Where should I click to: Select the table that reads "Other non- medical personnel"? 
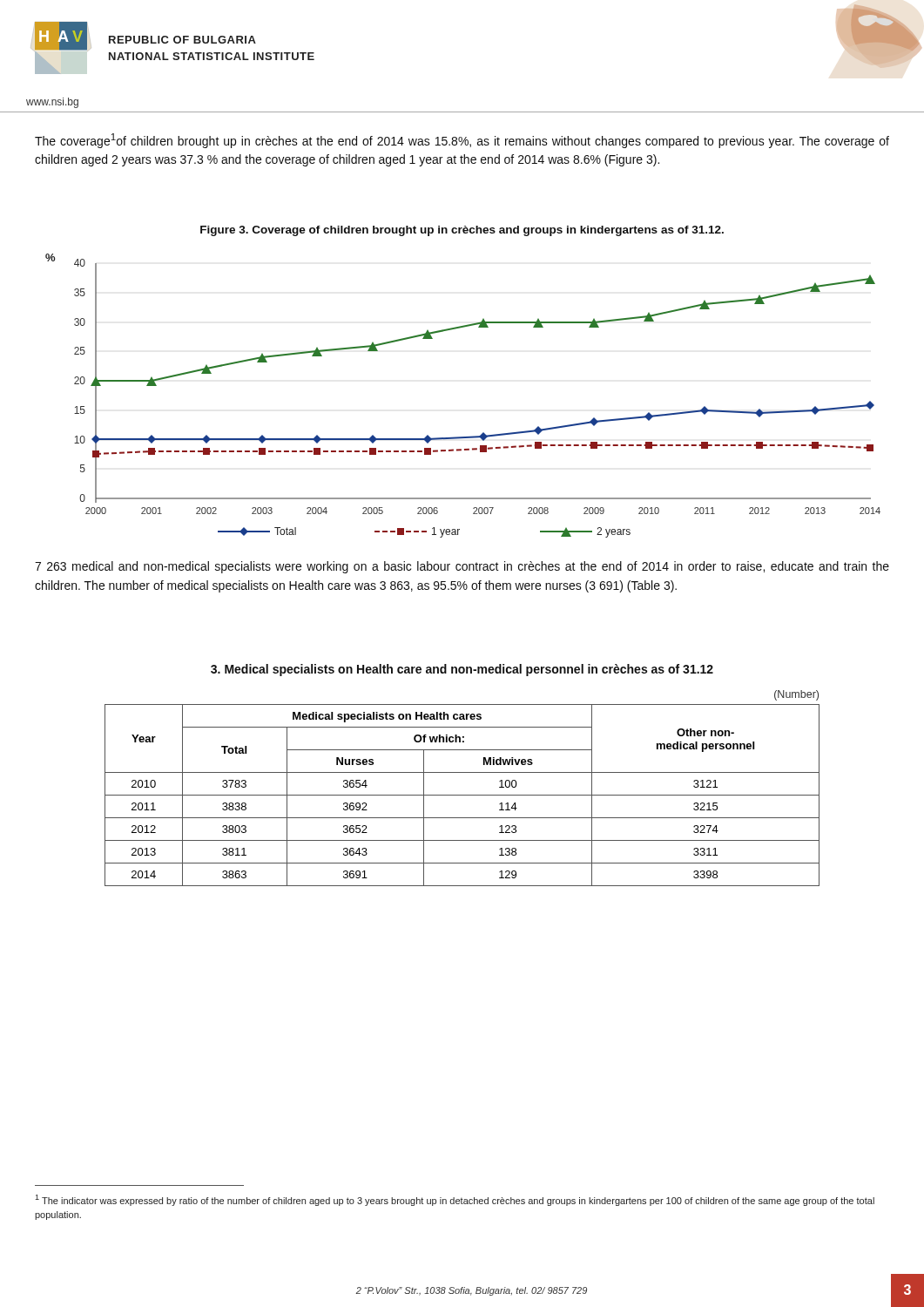coord(462,787)
